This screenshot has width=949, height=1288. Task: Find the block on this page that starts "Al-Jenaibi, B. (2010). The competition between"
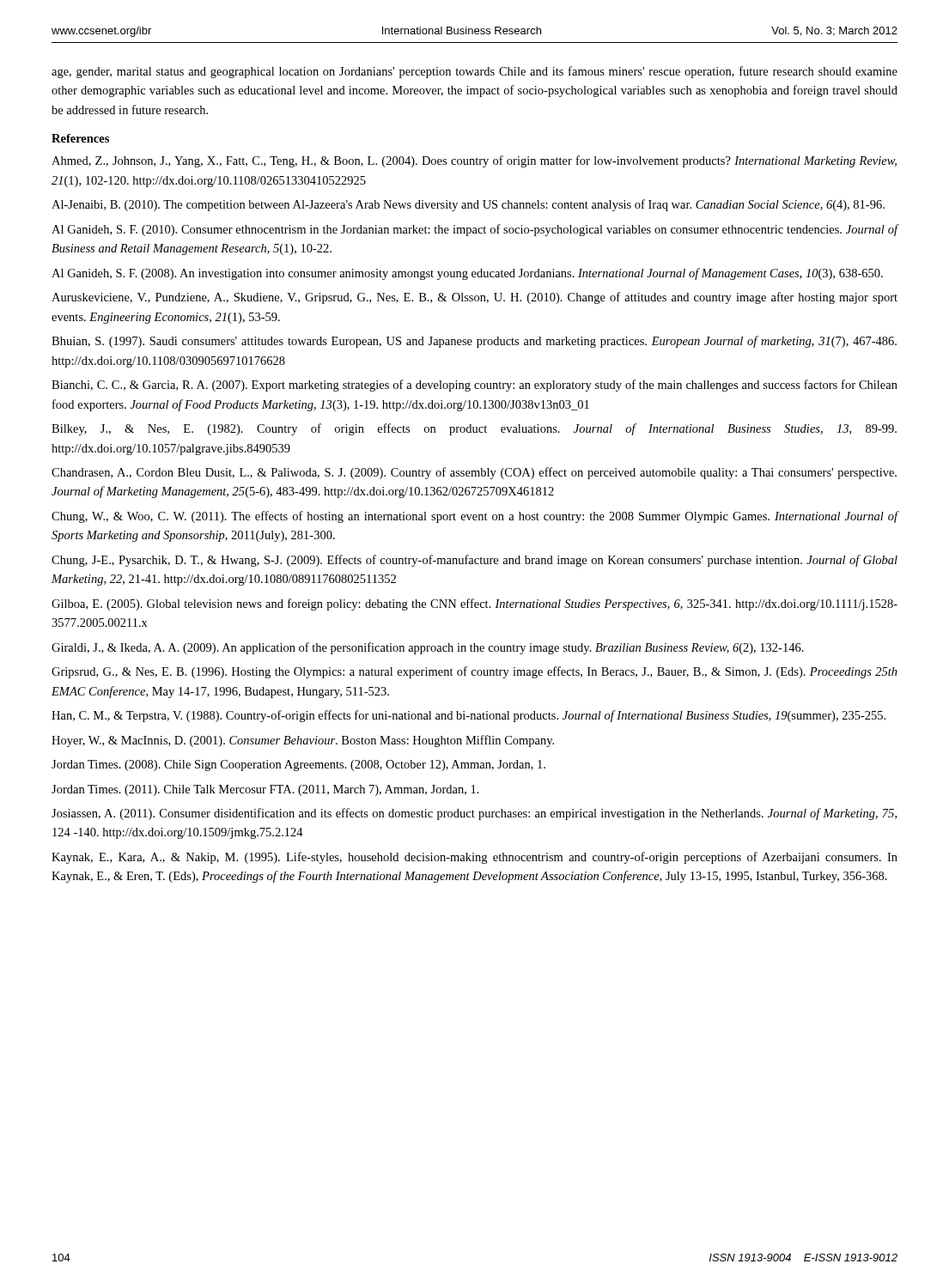coord(468,205)
